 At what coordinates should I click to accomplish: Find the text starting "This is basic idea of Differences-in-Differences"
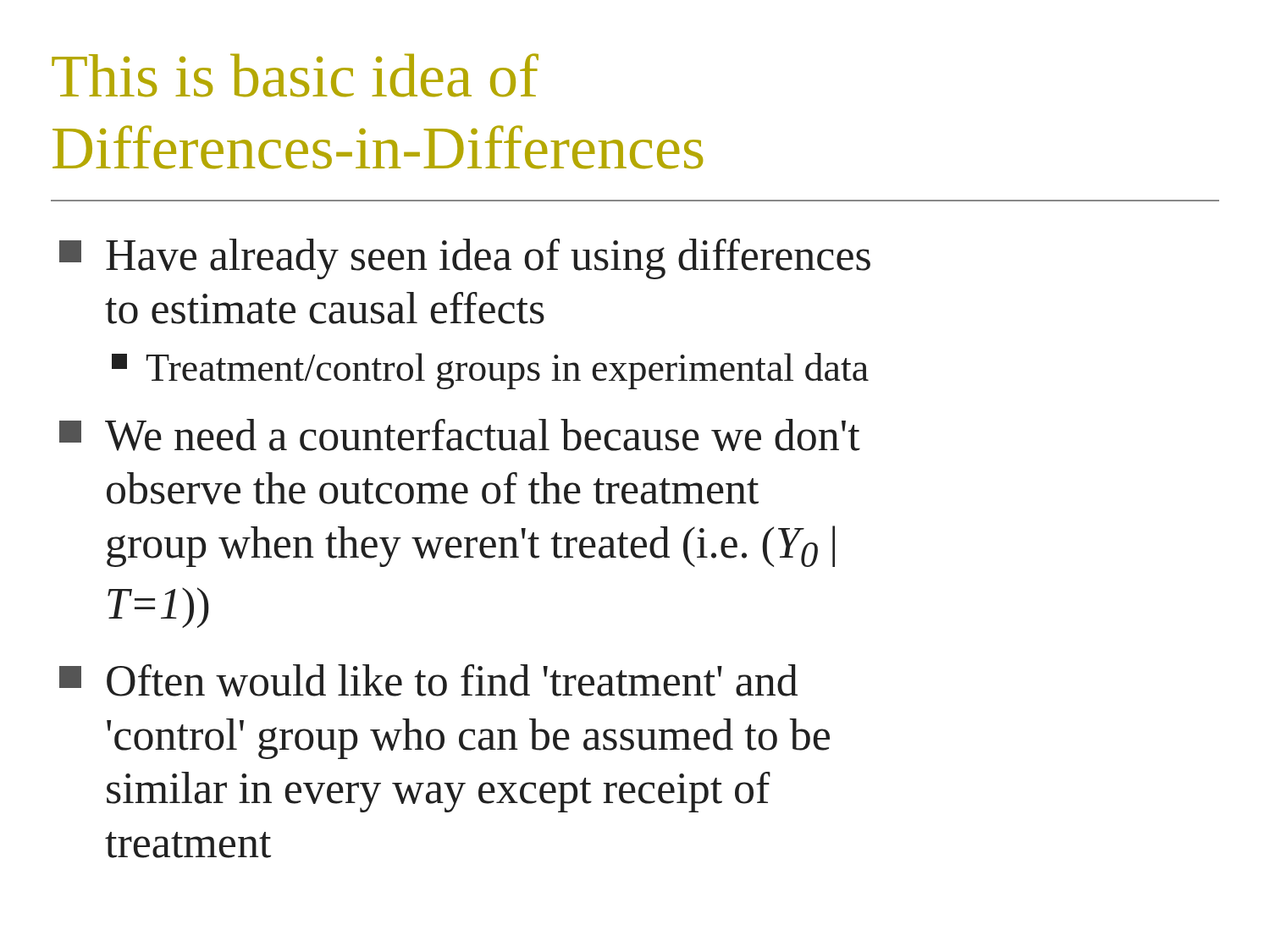click(295, 75)
